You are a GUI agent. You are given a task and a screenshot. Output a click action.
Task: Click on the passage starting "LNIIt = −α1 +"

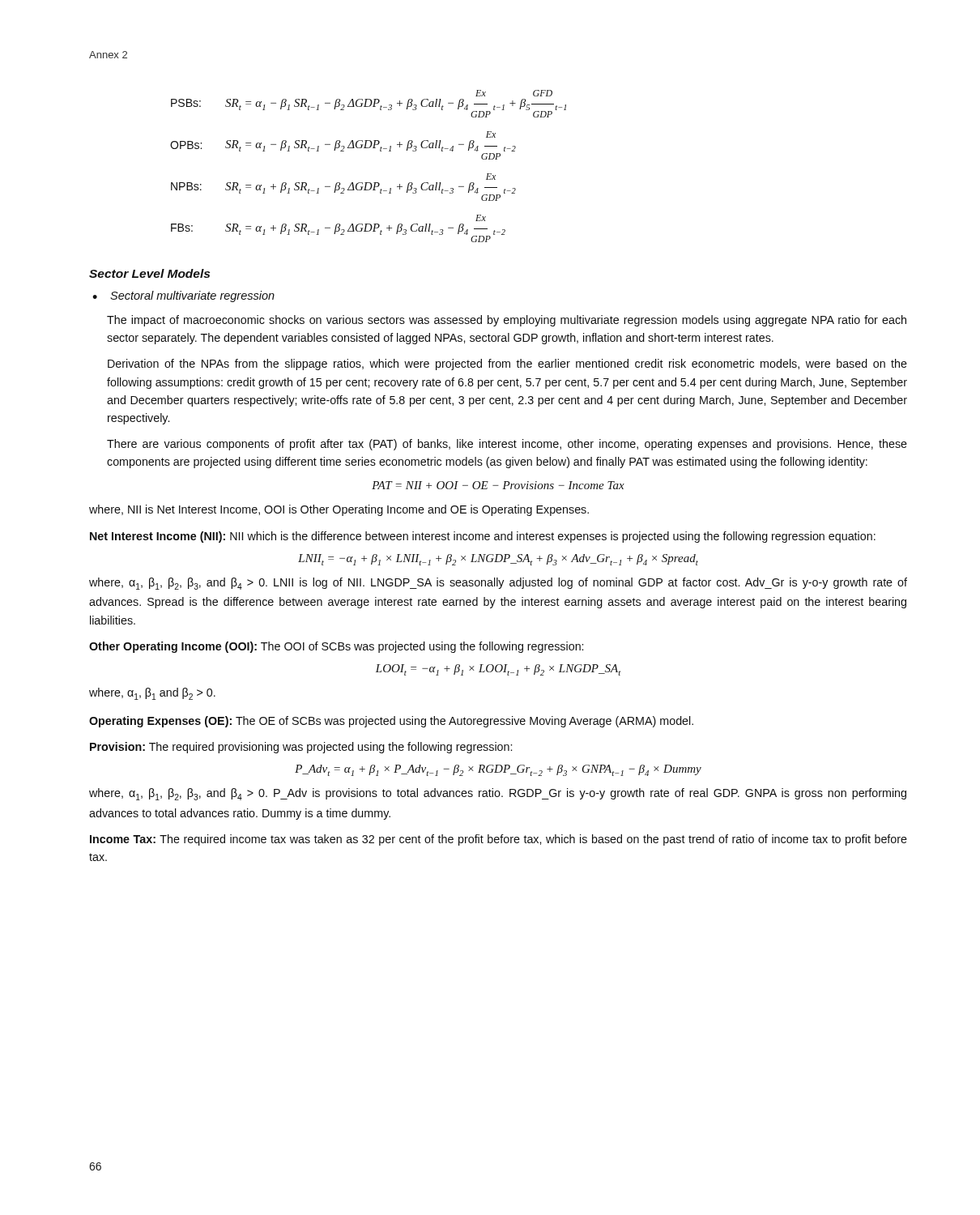(498, 559)
